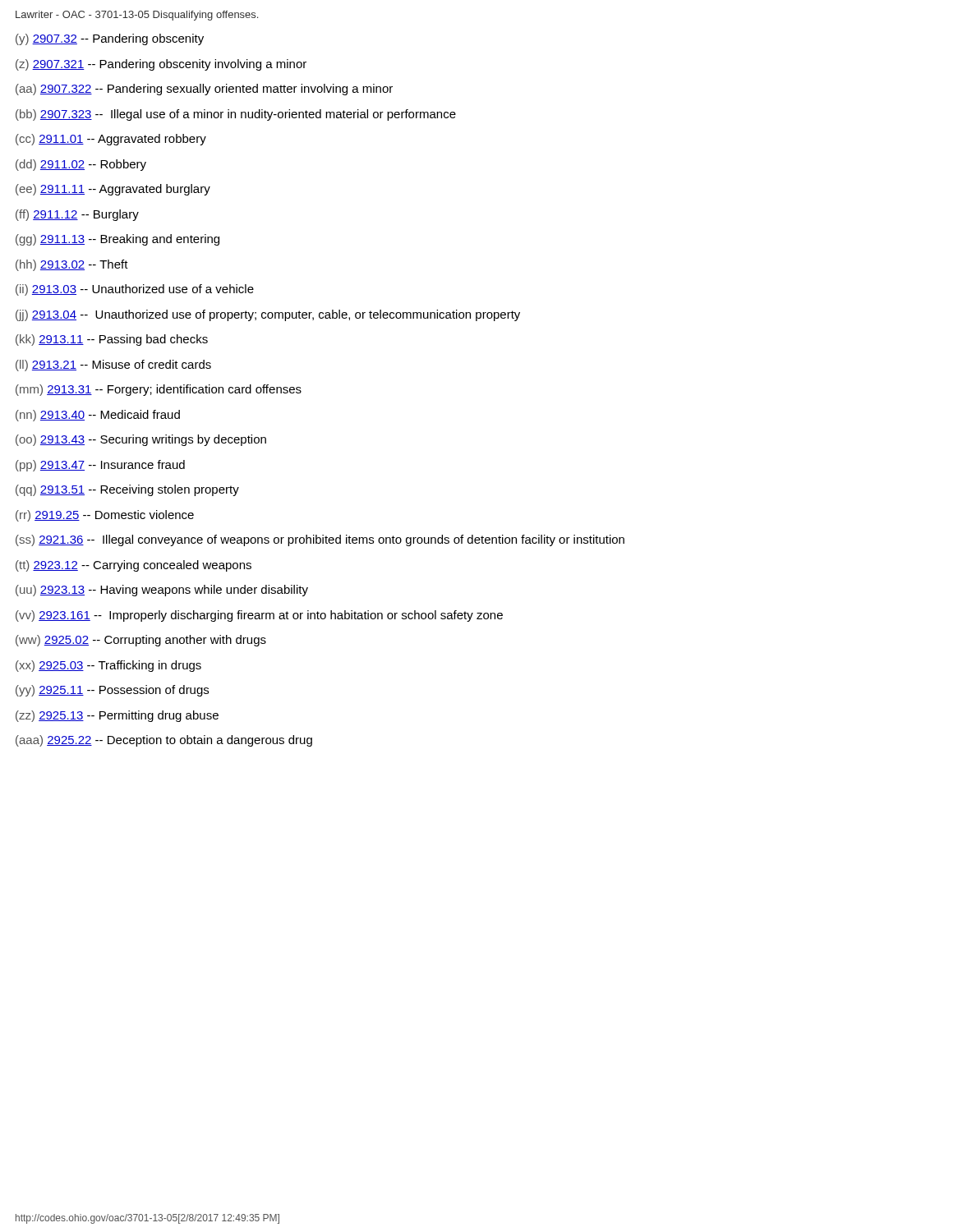Find the region starting "(pp) 2913.47 -- Insurance"
This screenshot has height=1232, width=953.
[100, 464]
